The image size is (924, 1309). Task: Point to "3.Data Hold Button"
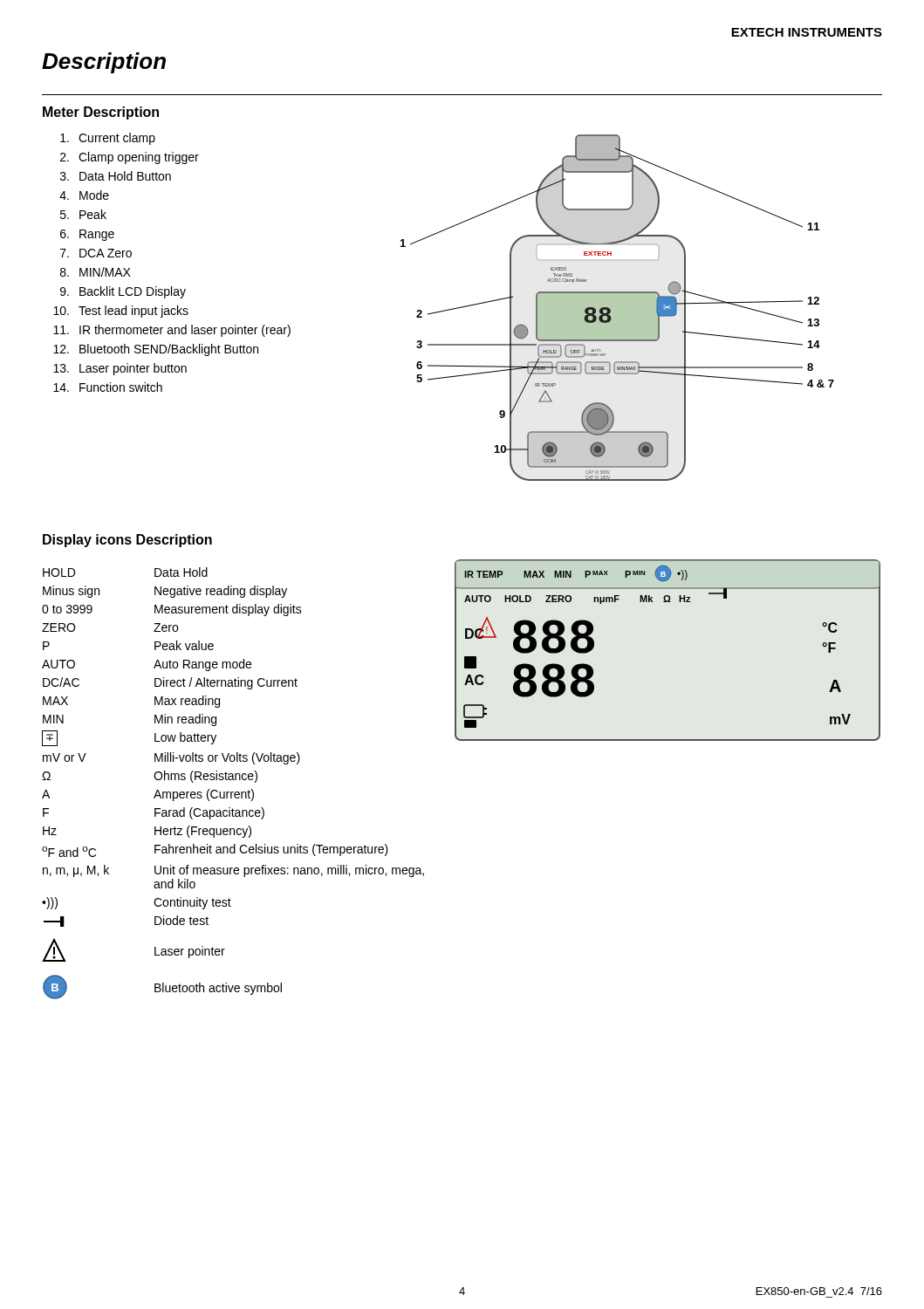(x=107, y=176)
